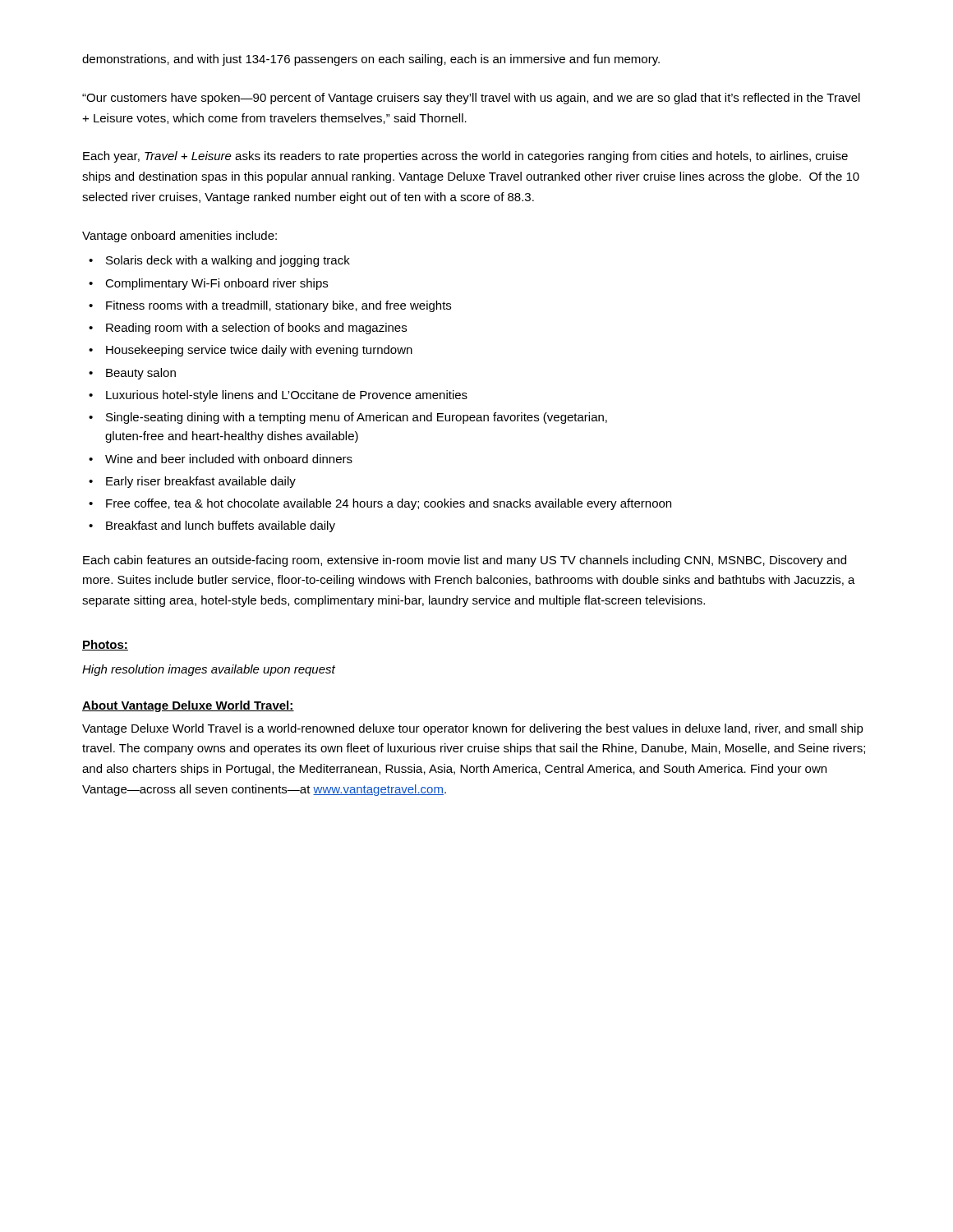Select the text starting "Free coffee, tea & hot"
The width and height of the screenshot is (953, 1232).
[389, 503]
